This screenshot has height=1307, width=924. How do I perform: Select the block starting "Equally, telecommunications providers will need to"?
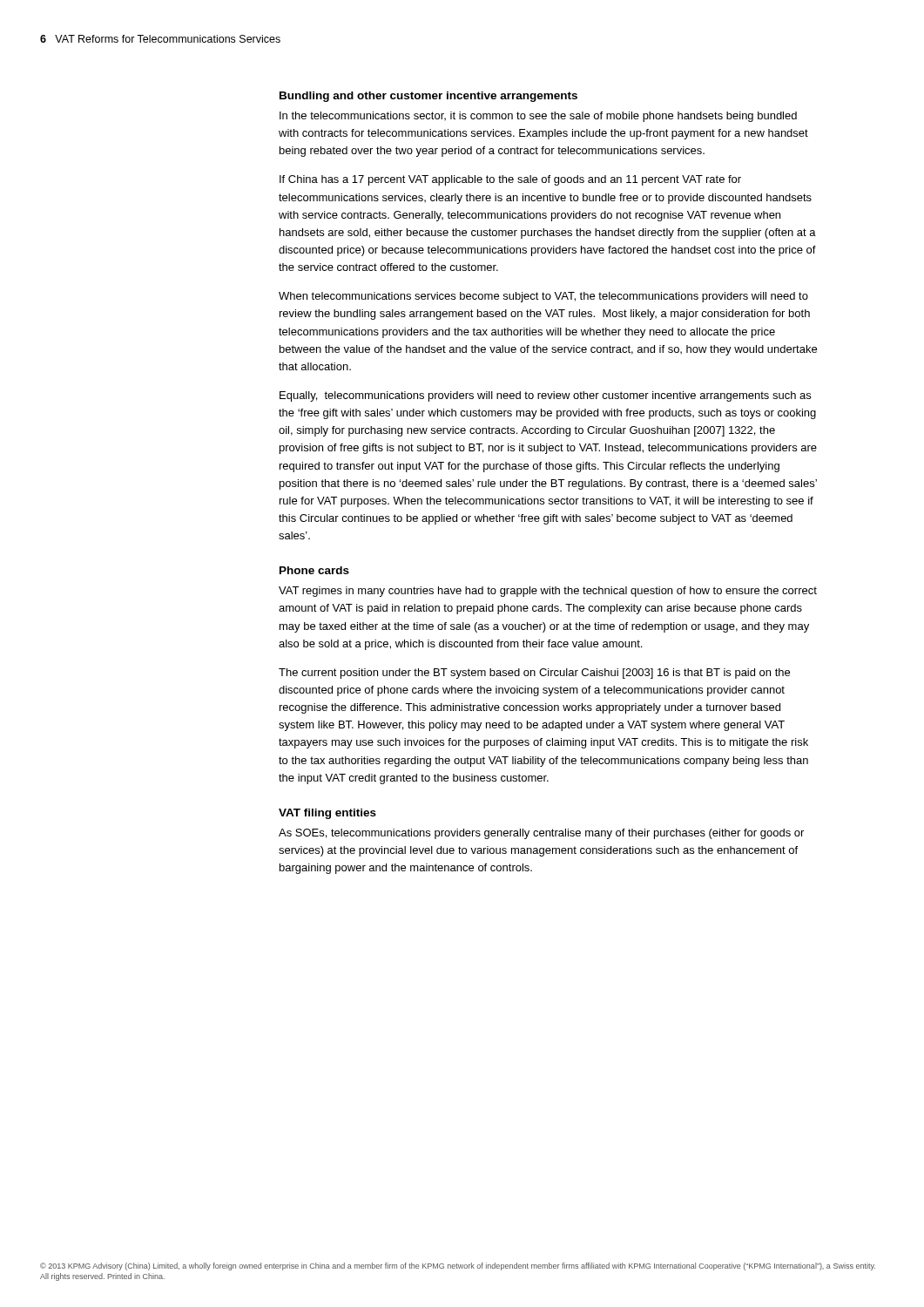548,465
